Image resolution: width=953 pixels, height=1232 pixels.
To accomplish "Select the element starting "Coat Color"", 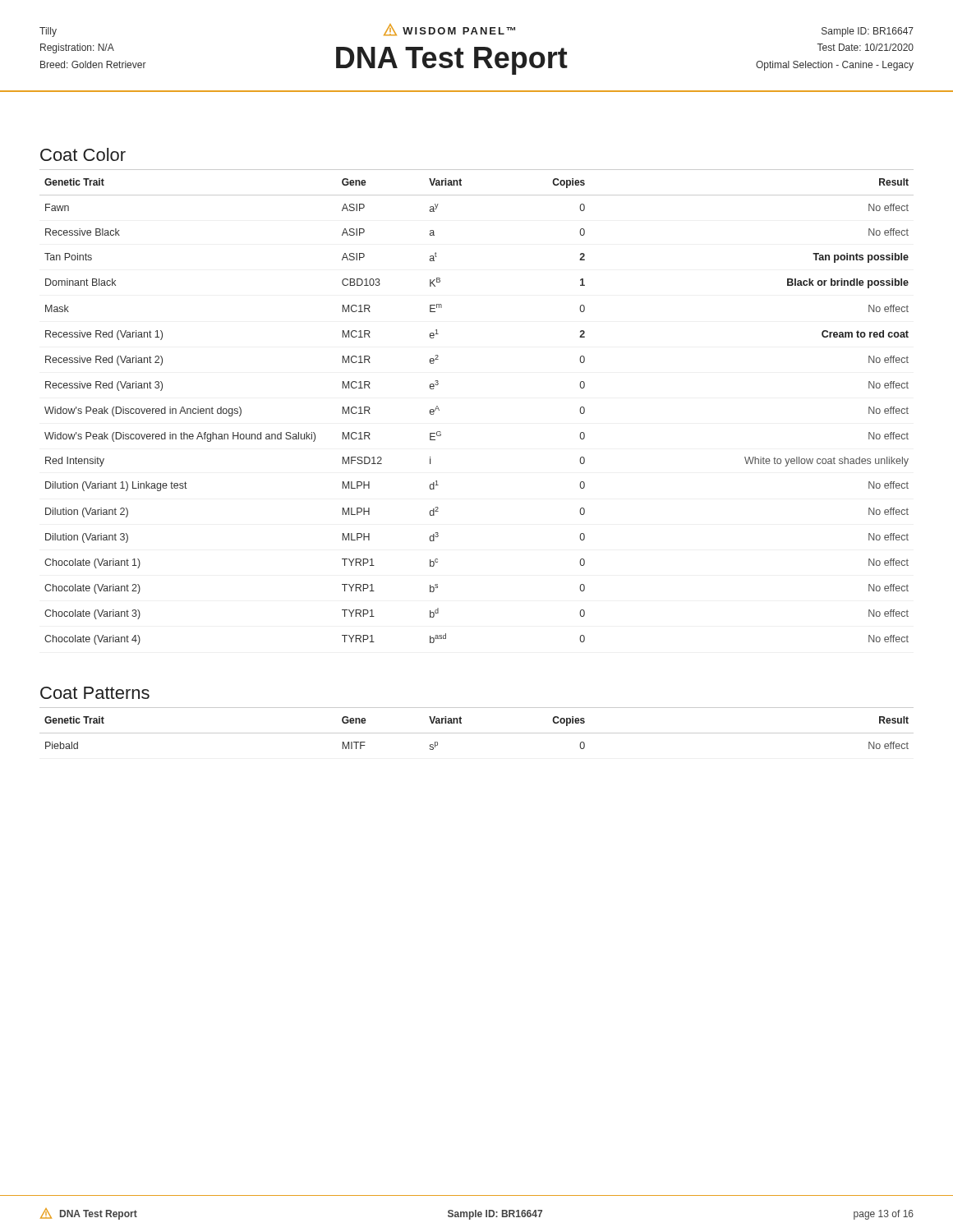I will [83, 154].
